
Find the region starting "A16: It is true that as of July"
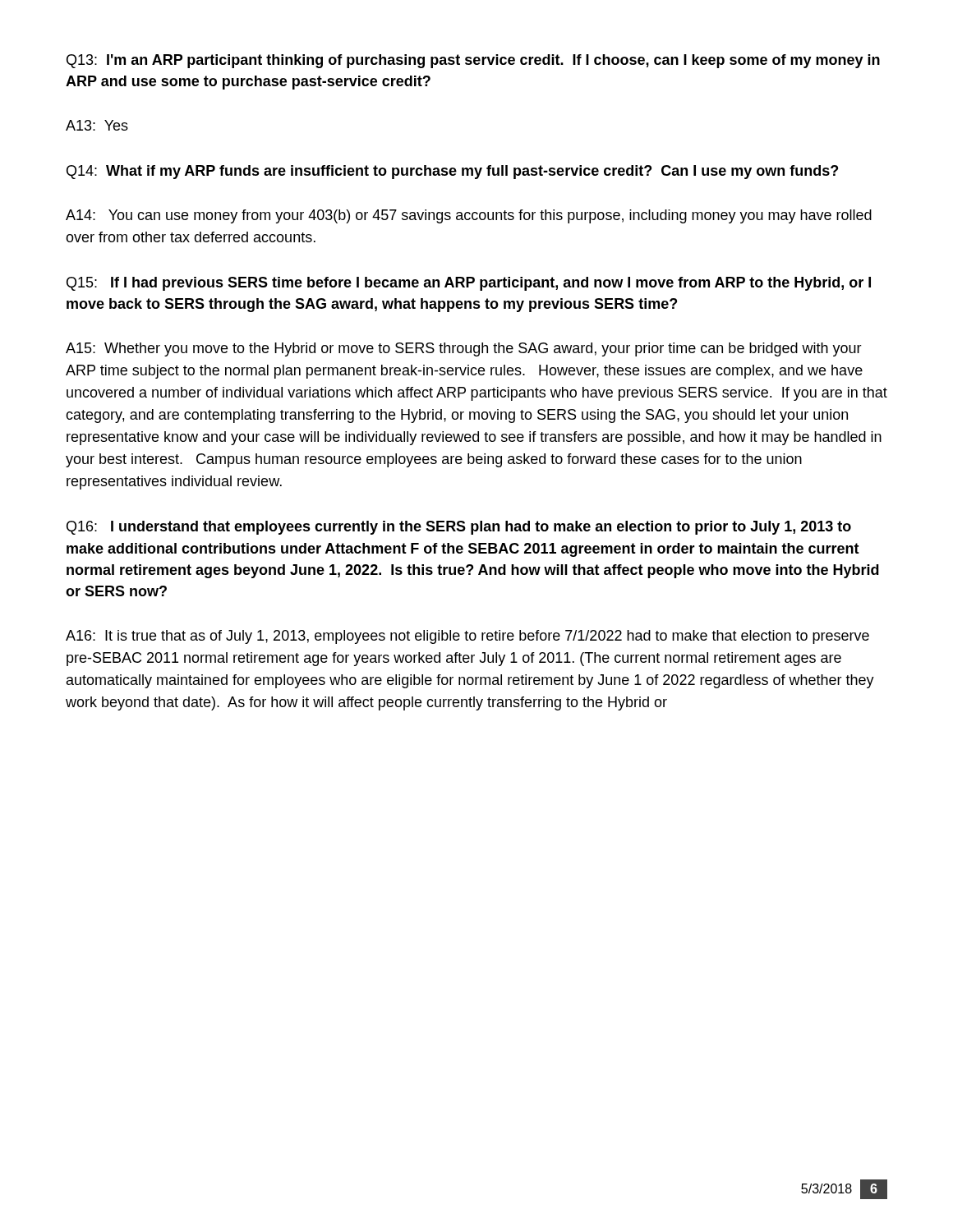(x=476, y=669)
